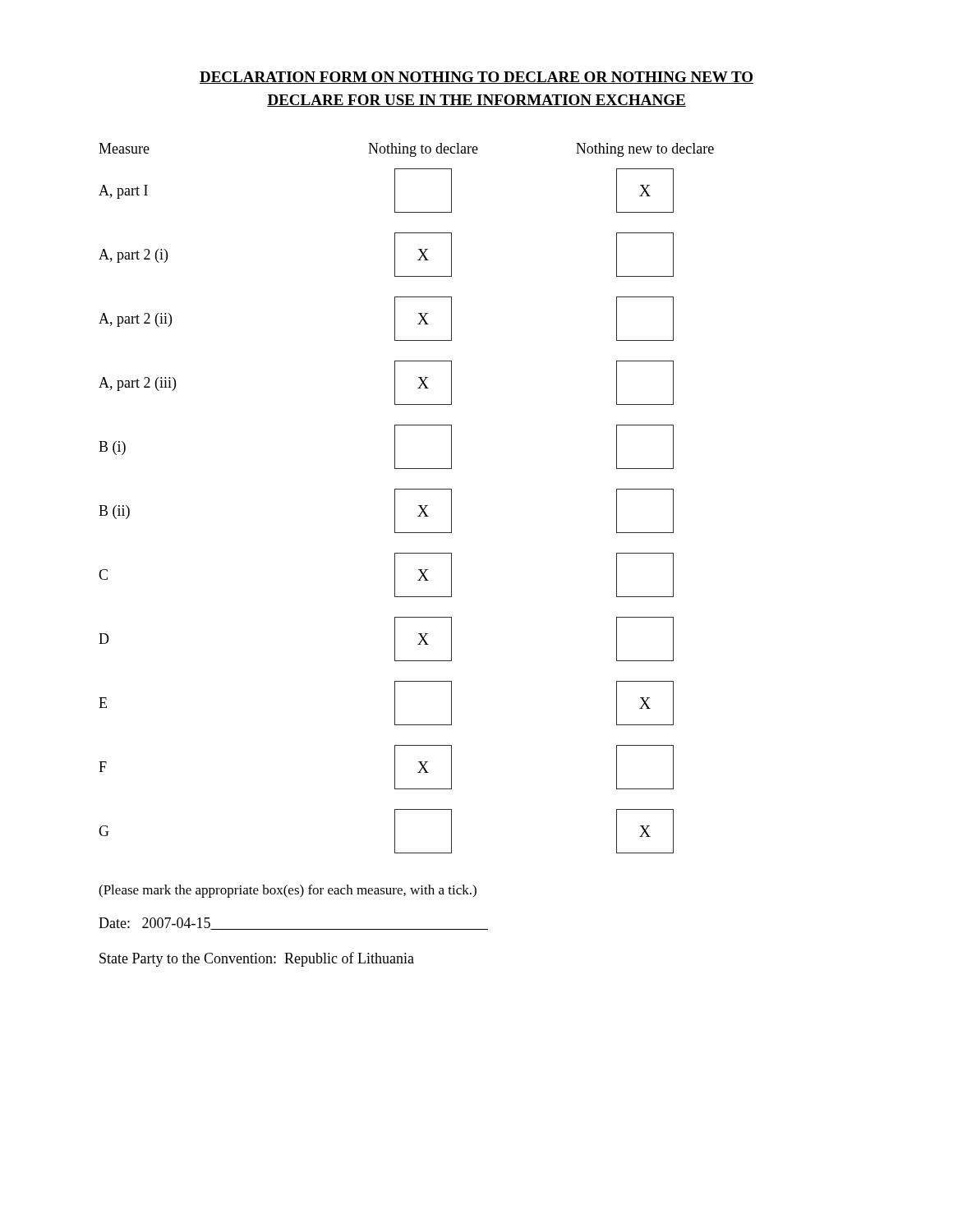Find the text with the text "Date: 2007-04-15"
The image size is (953, 1232).
293,923
